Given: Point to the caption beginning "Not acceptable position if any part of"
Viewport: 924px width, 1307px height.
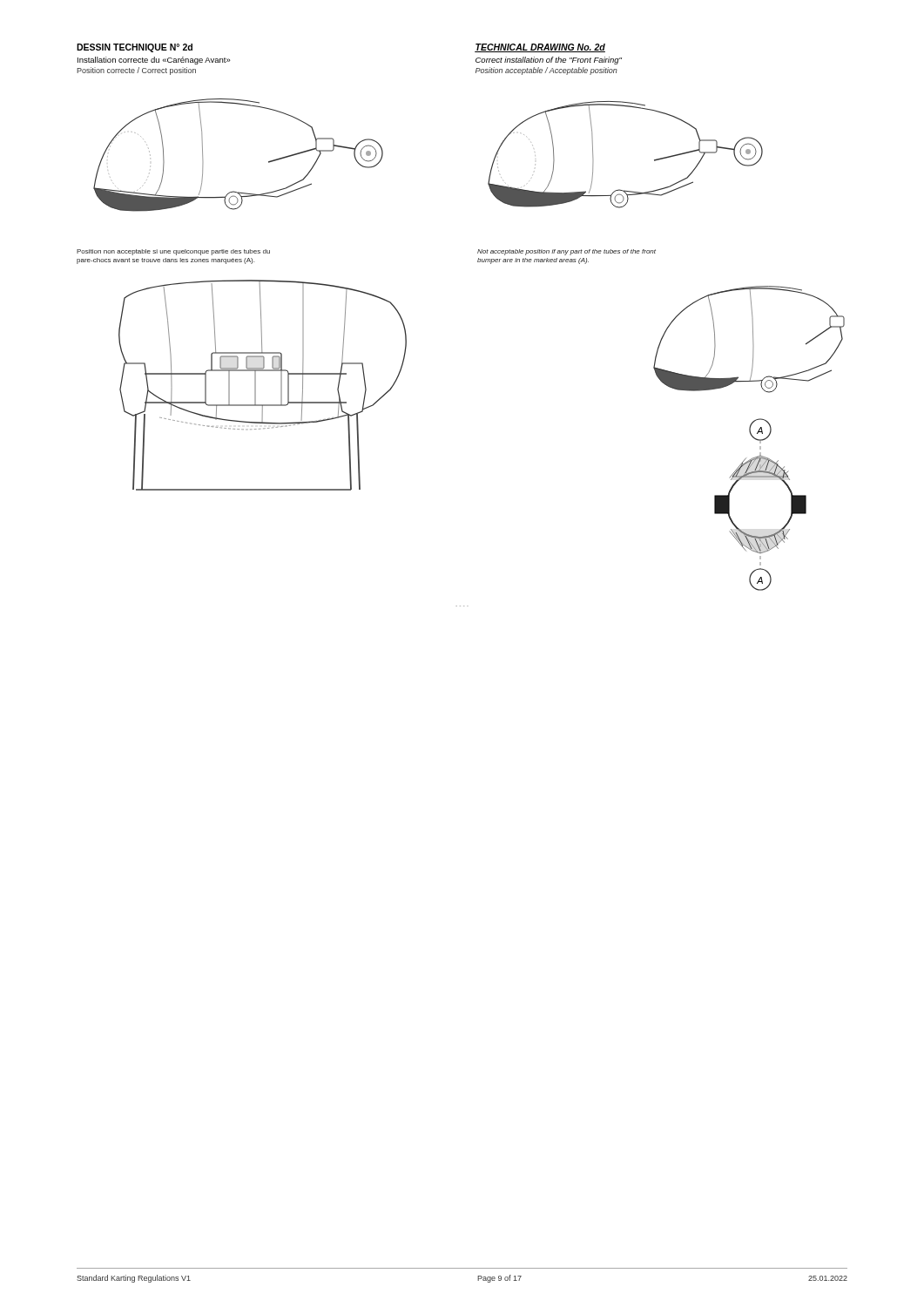Looking at the screenshot, I should tap(567, 256).
